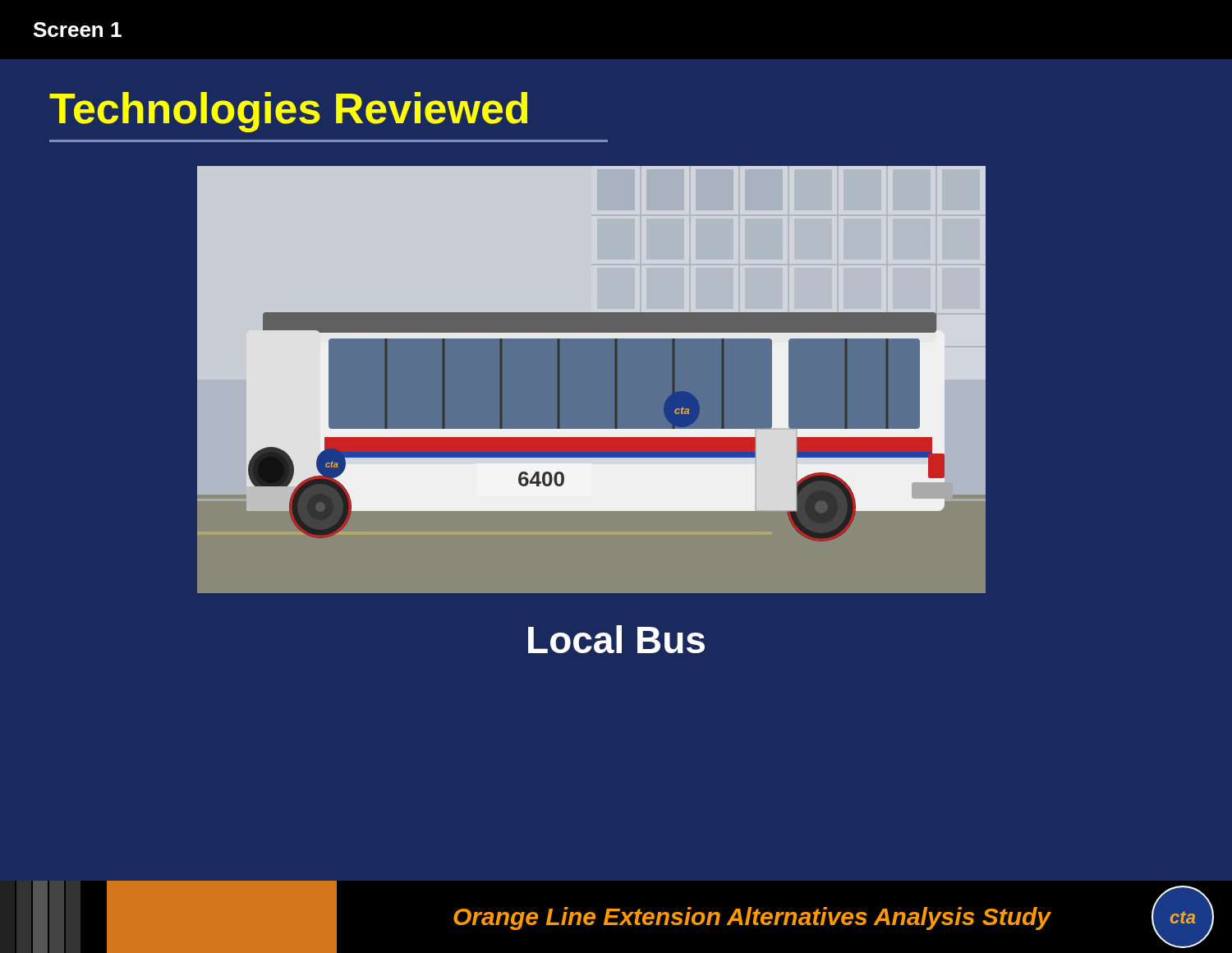Image resolution: width=1232 pixels, height=953 pixels.
Task: Where does it say "Technologies Reviewed"?
Action: 329,113
